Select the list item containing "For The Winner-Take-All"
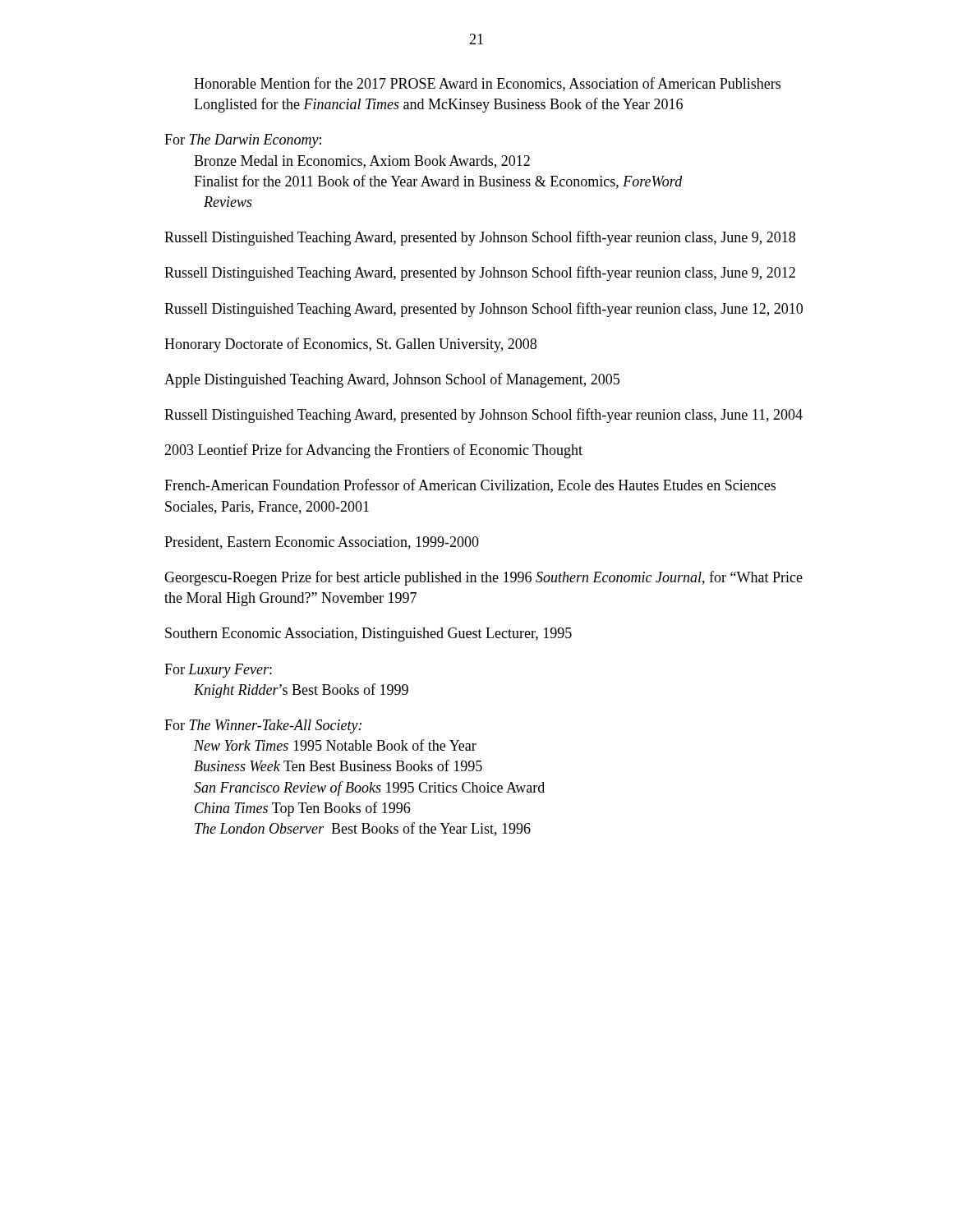 (x=493, y=778)
